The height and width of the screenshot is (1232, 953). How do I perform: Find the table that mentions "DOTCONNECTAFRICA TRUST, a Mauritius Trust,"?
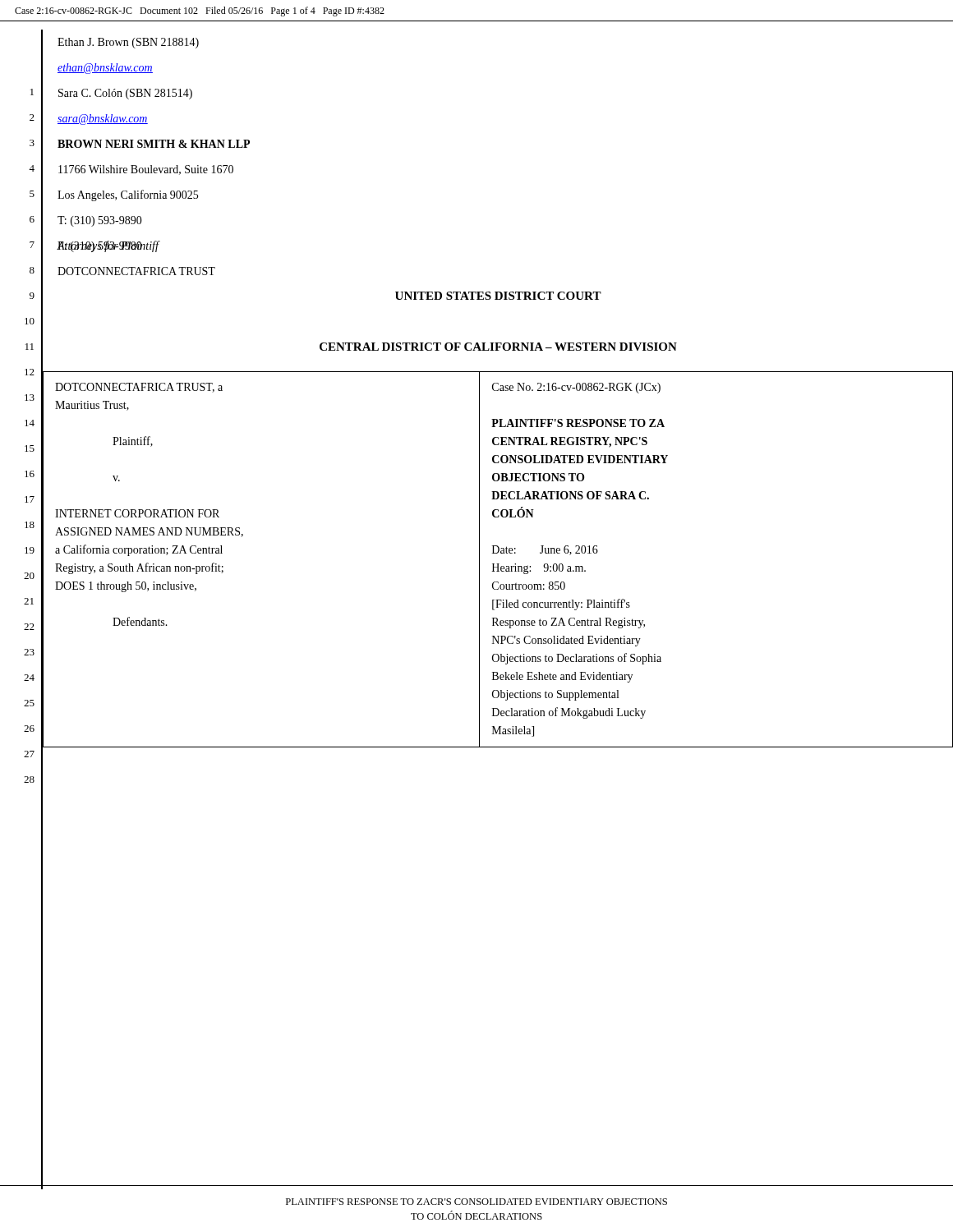tap(498, 559)
